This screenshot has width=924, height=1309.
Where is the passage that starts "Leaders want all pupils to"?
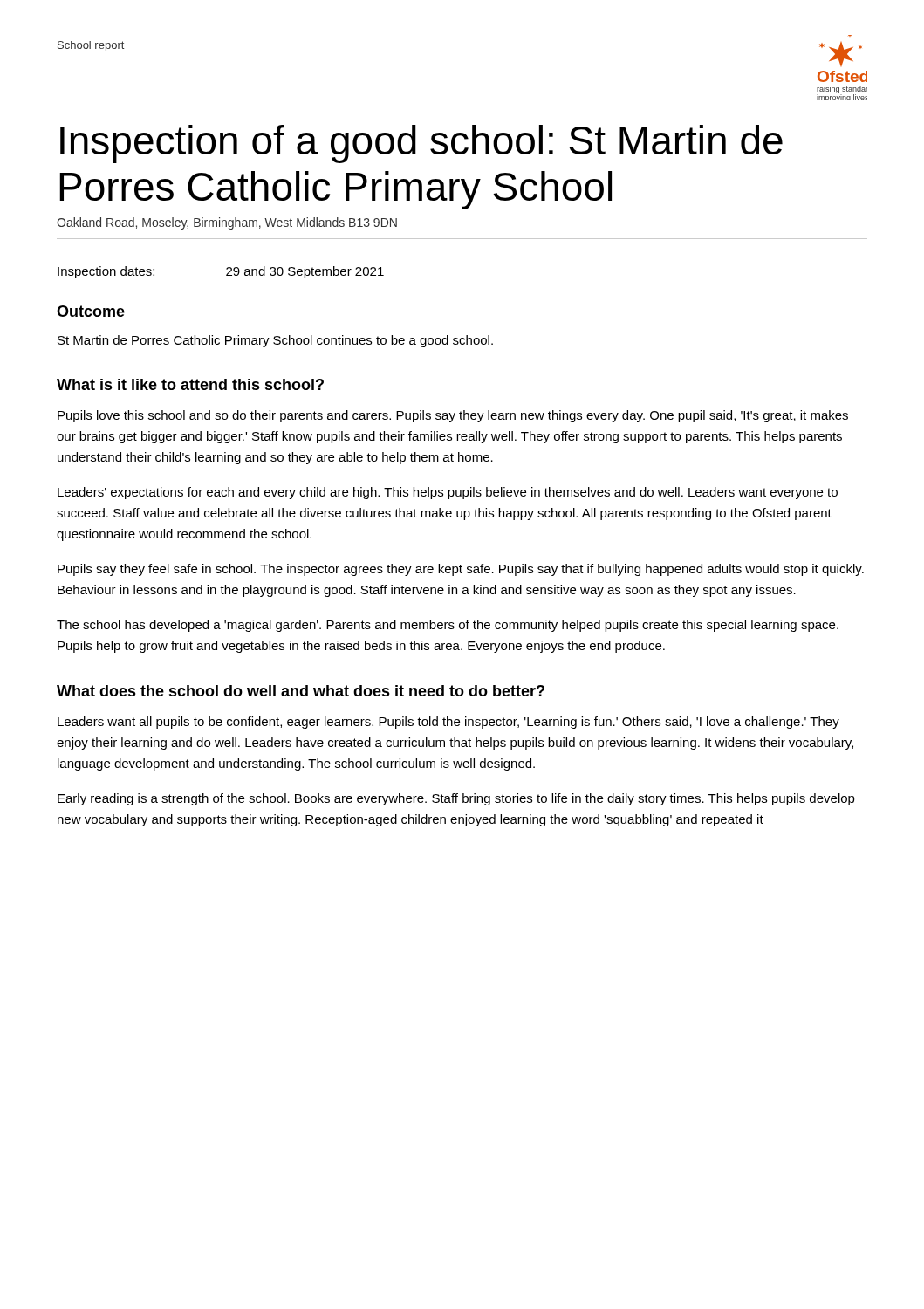tap(456, 742)
